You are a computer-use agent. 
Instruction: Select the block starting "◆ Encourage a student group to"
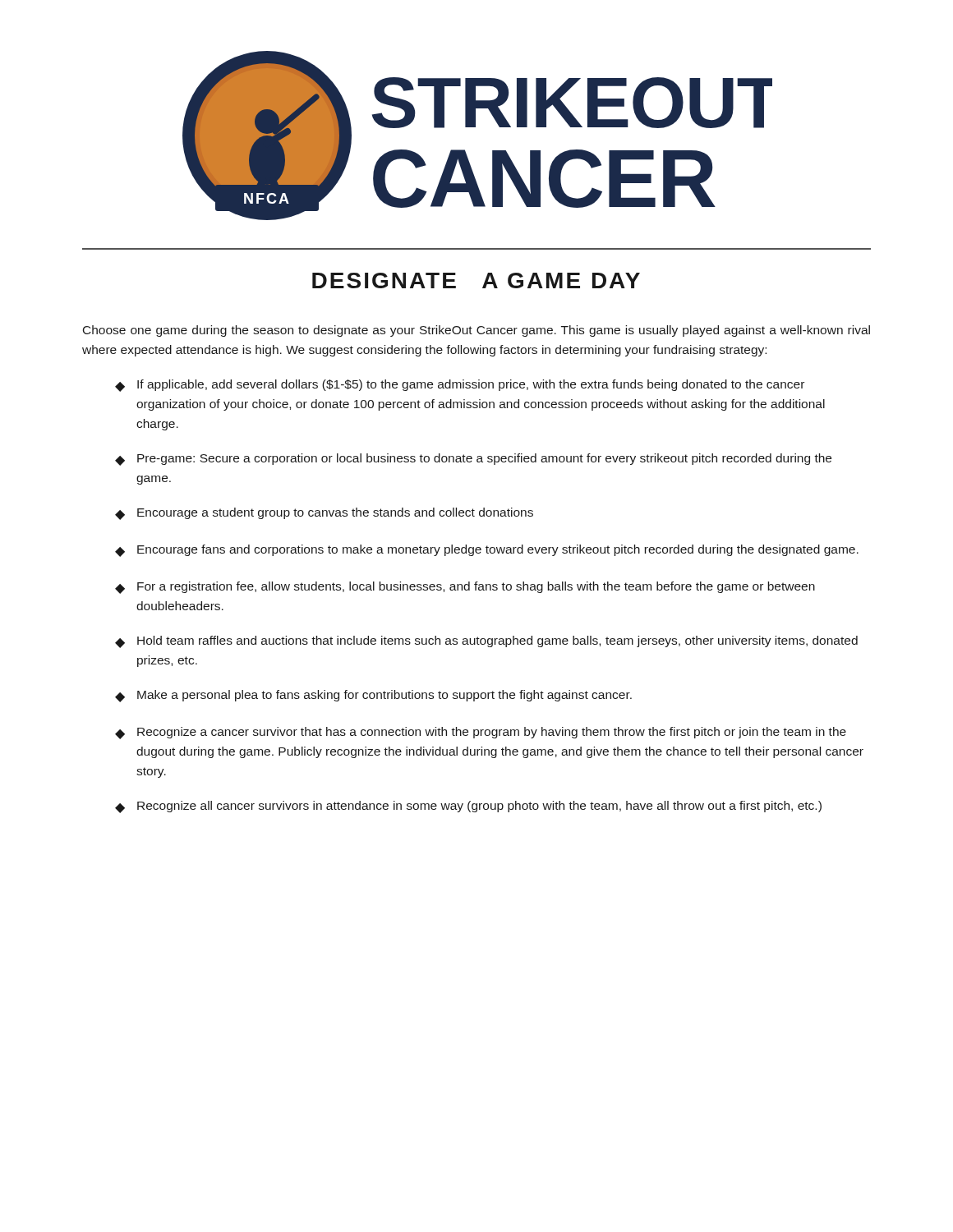coord(493,514)
